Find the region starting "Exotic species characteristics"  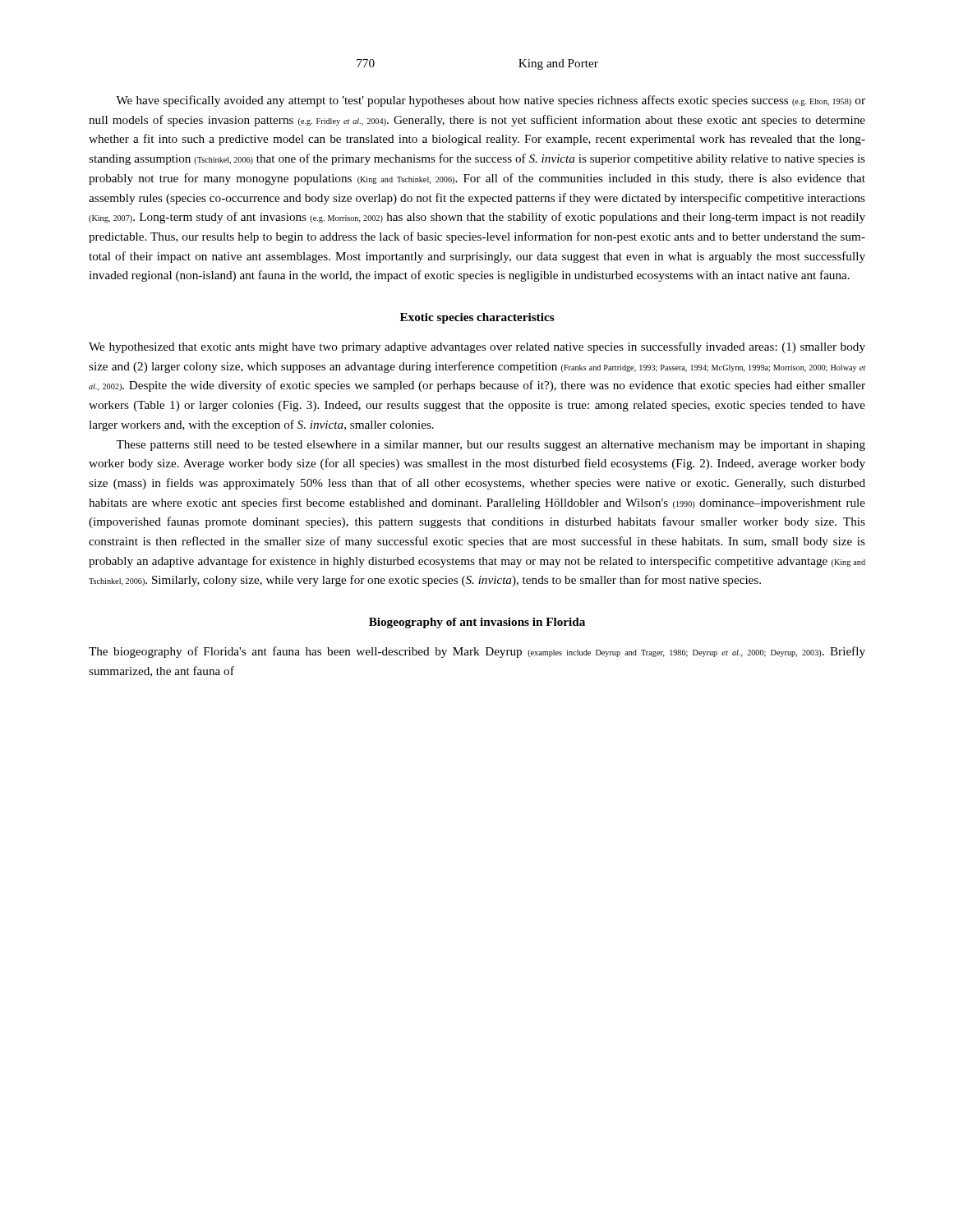point(477,317)
